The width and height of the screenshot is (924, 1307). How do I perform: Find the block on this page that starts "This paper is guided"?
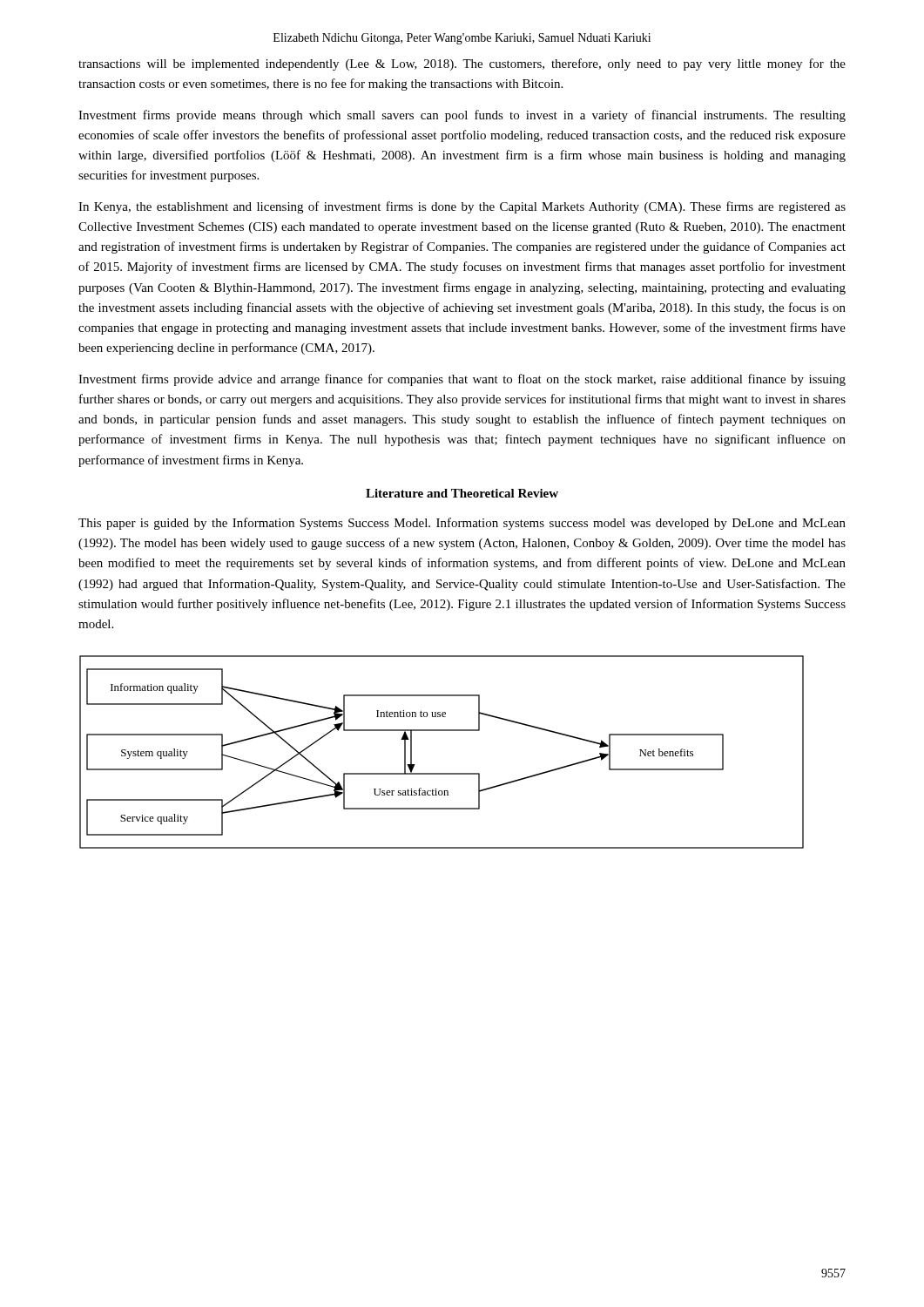pyautogui.click(x=462, y=574)
